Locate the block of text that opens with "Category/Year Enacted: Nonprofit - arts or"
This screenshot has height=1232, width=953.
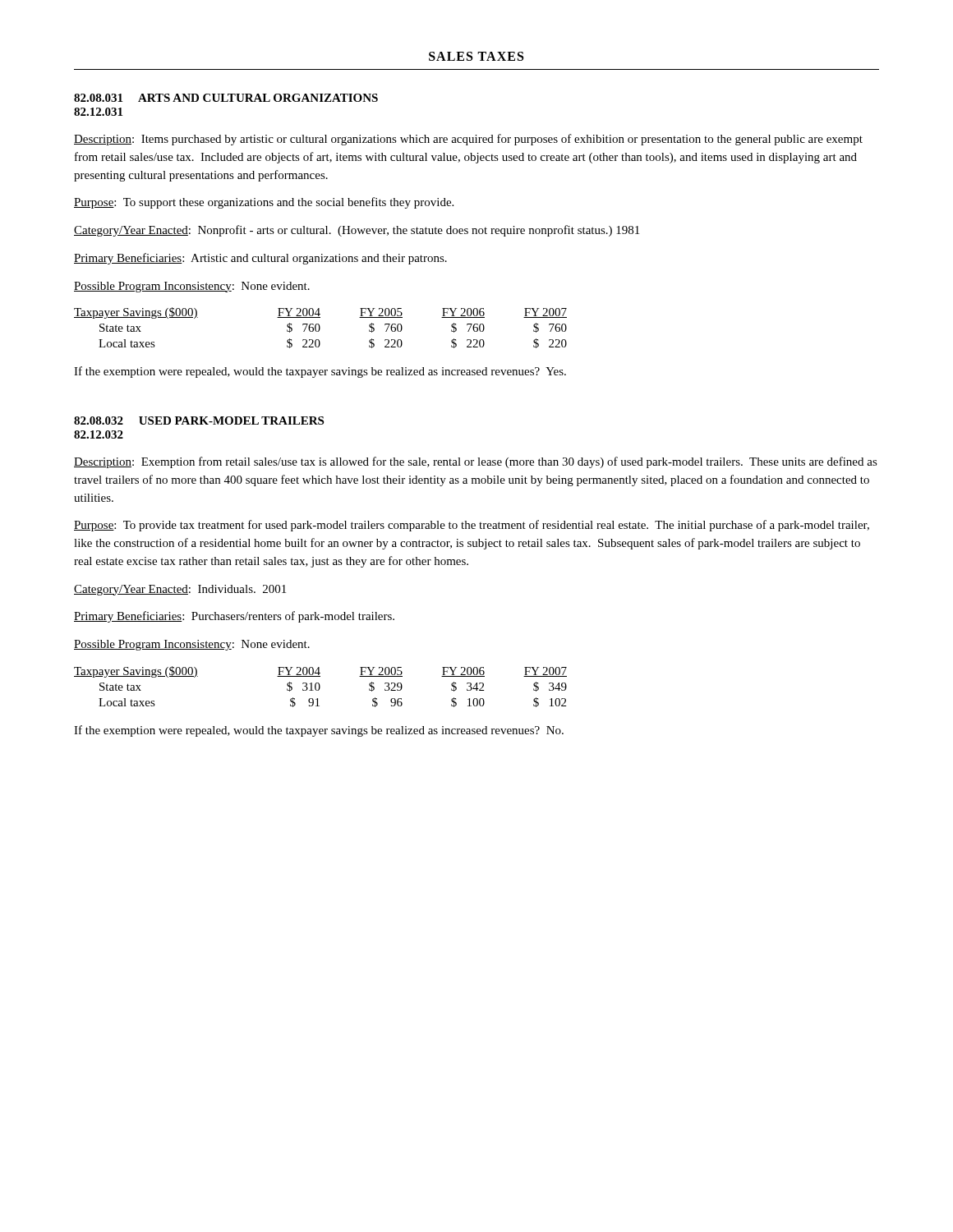click(357, 230)
